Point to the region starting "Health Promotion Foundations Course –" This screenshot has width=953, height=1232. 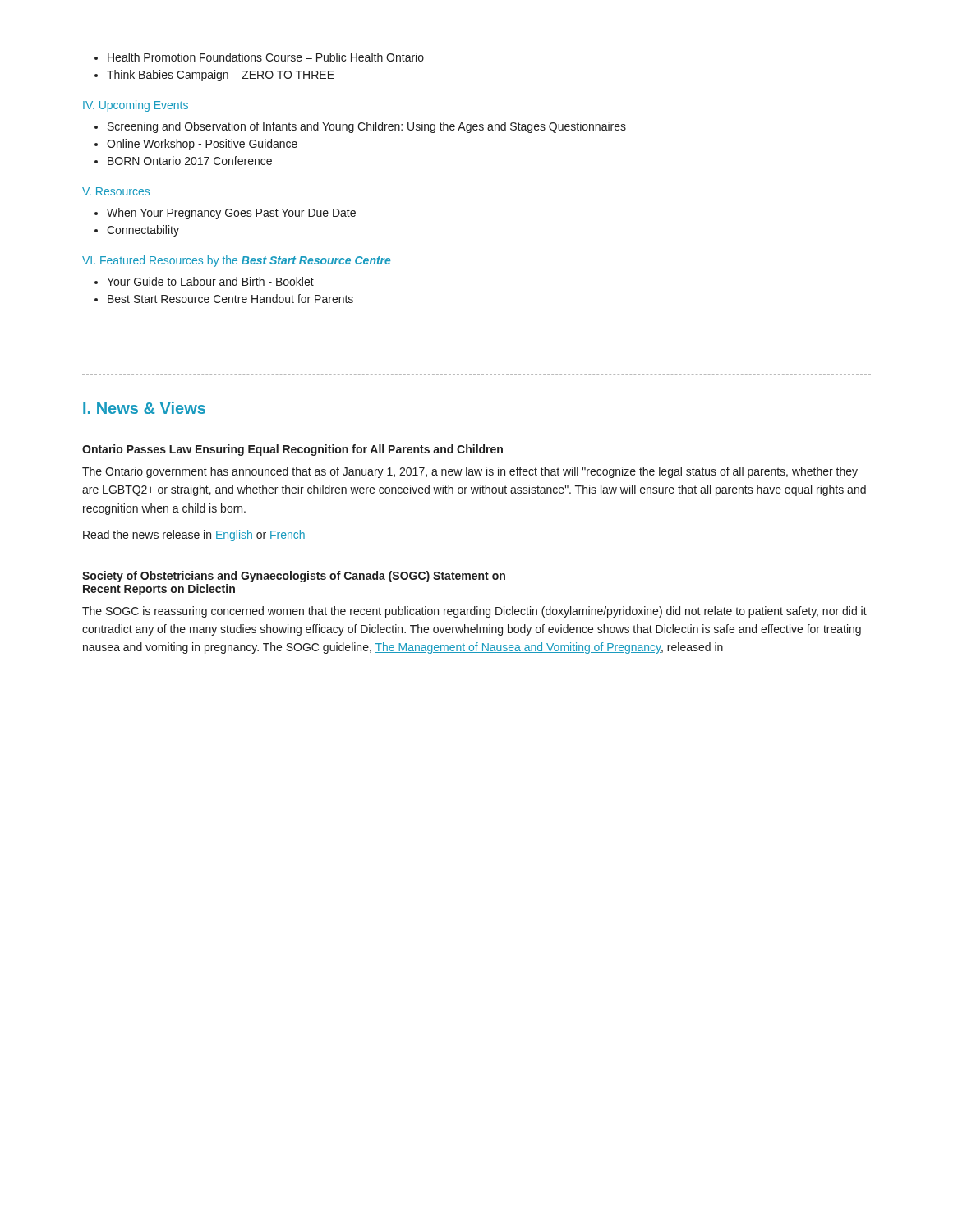pos(259,57)
